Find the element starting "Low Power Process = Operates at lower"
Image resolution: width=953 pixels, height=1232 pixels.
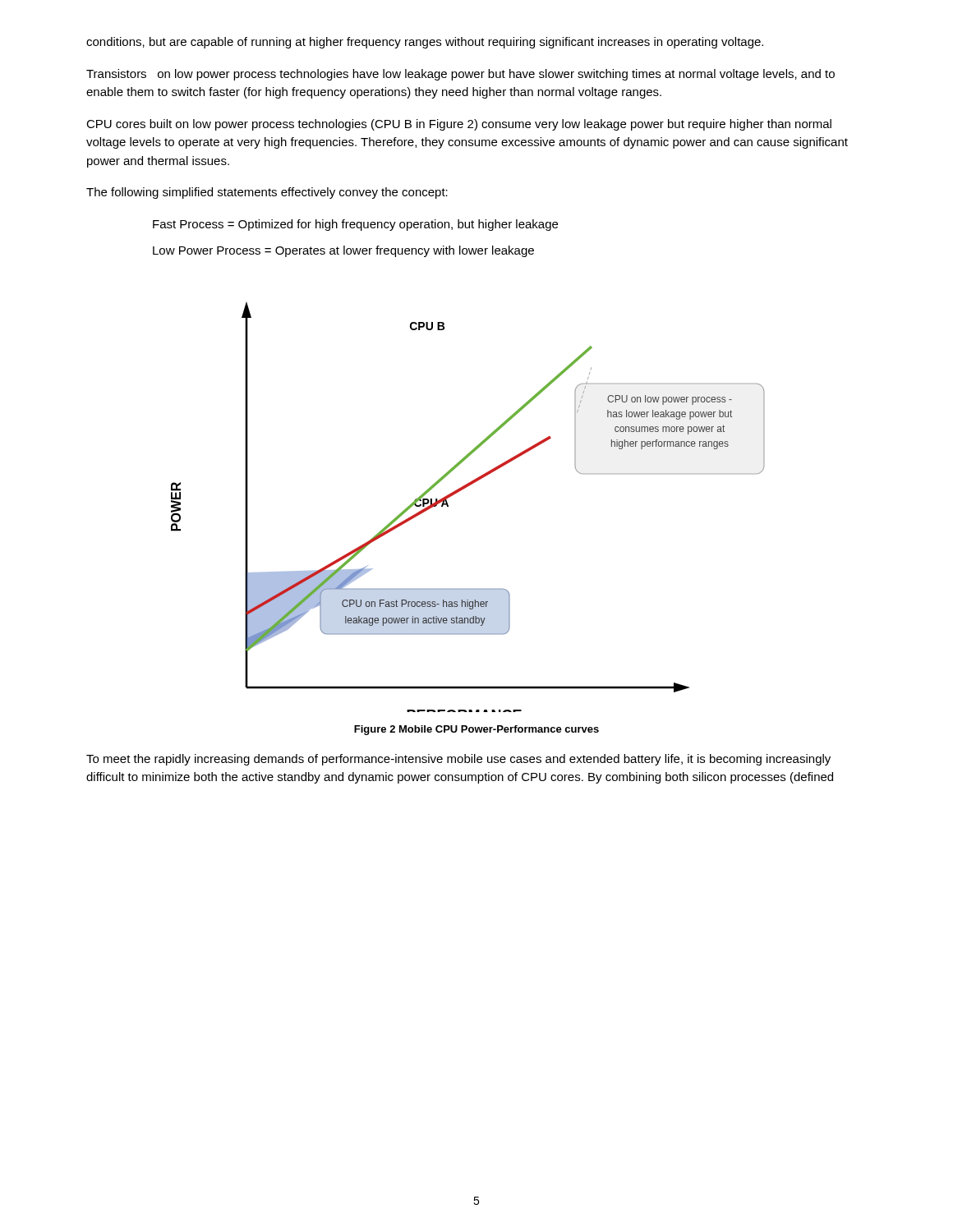[x=343, y=250]
